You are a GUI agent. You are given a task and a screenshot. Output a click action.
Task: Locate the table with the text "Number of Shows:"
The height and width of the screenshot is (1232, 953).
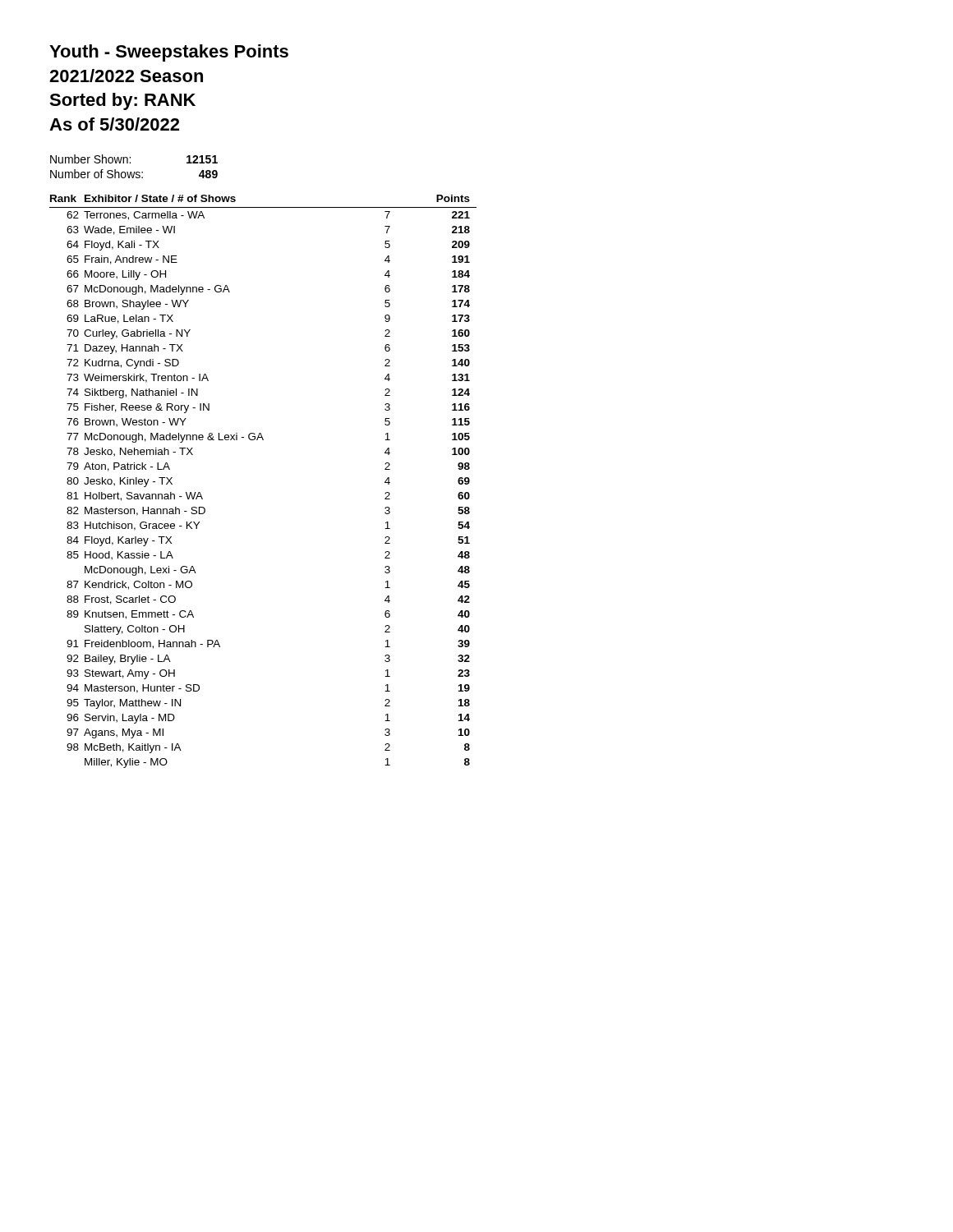[476, 167]
